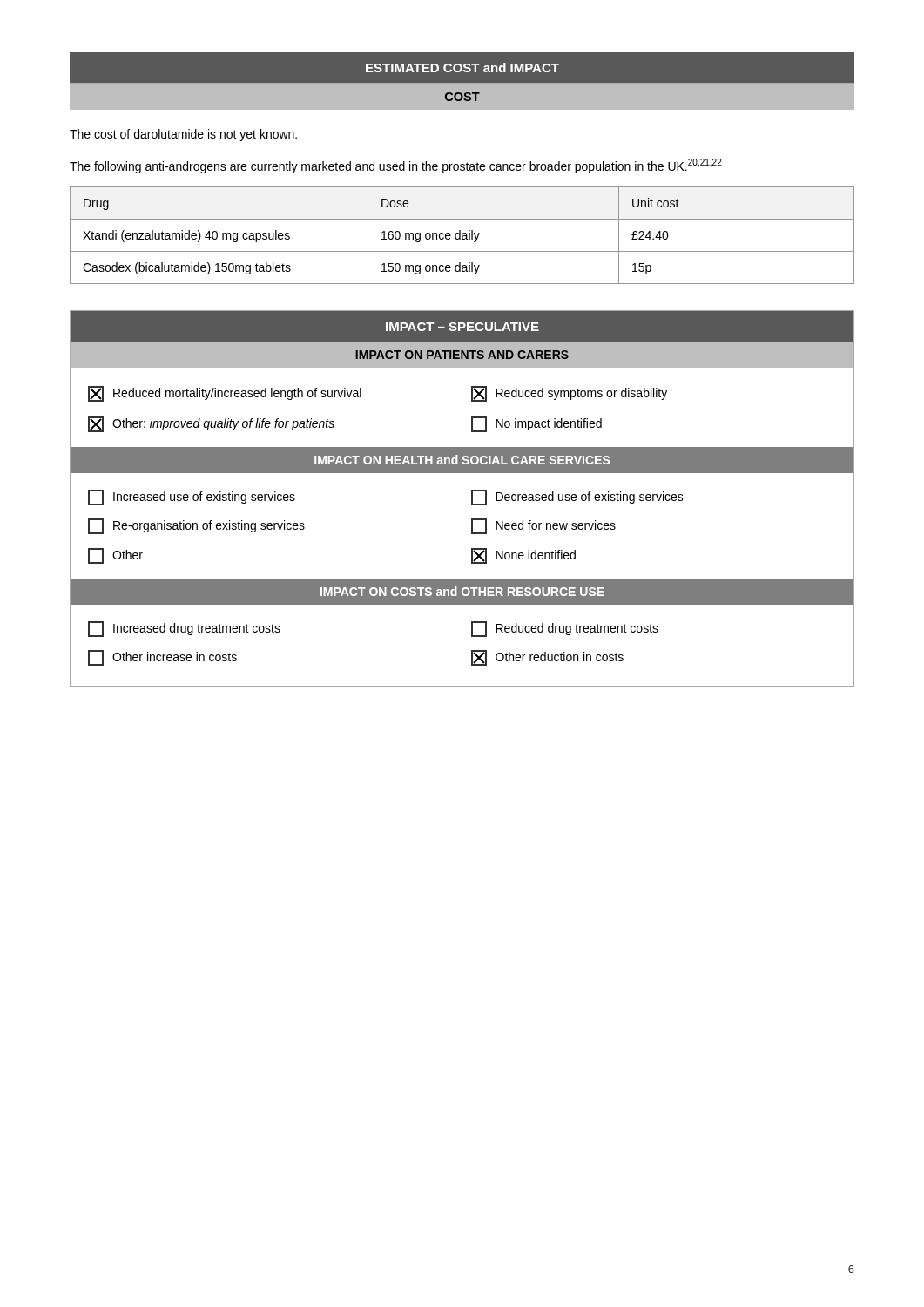The image size is (924, 1307).
Task: Click where it says "Other reduction in costs"
Action: click(547, 658)
